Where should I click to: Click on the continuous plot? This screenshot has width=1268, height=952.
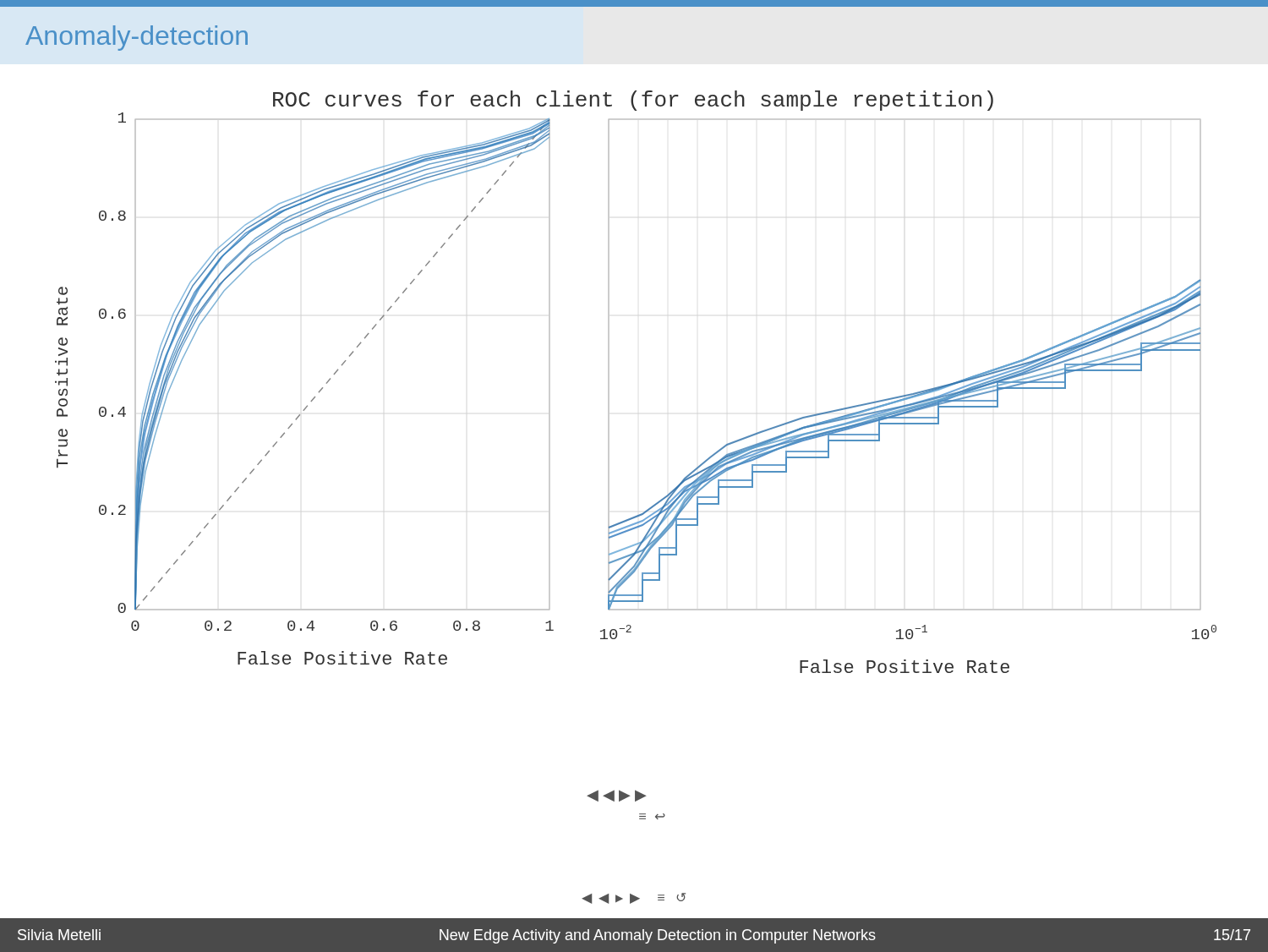[x=634, y=462]
